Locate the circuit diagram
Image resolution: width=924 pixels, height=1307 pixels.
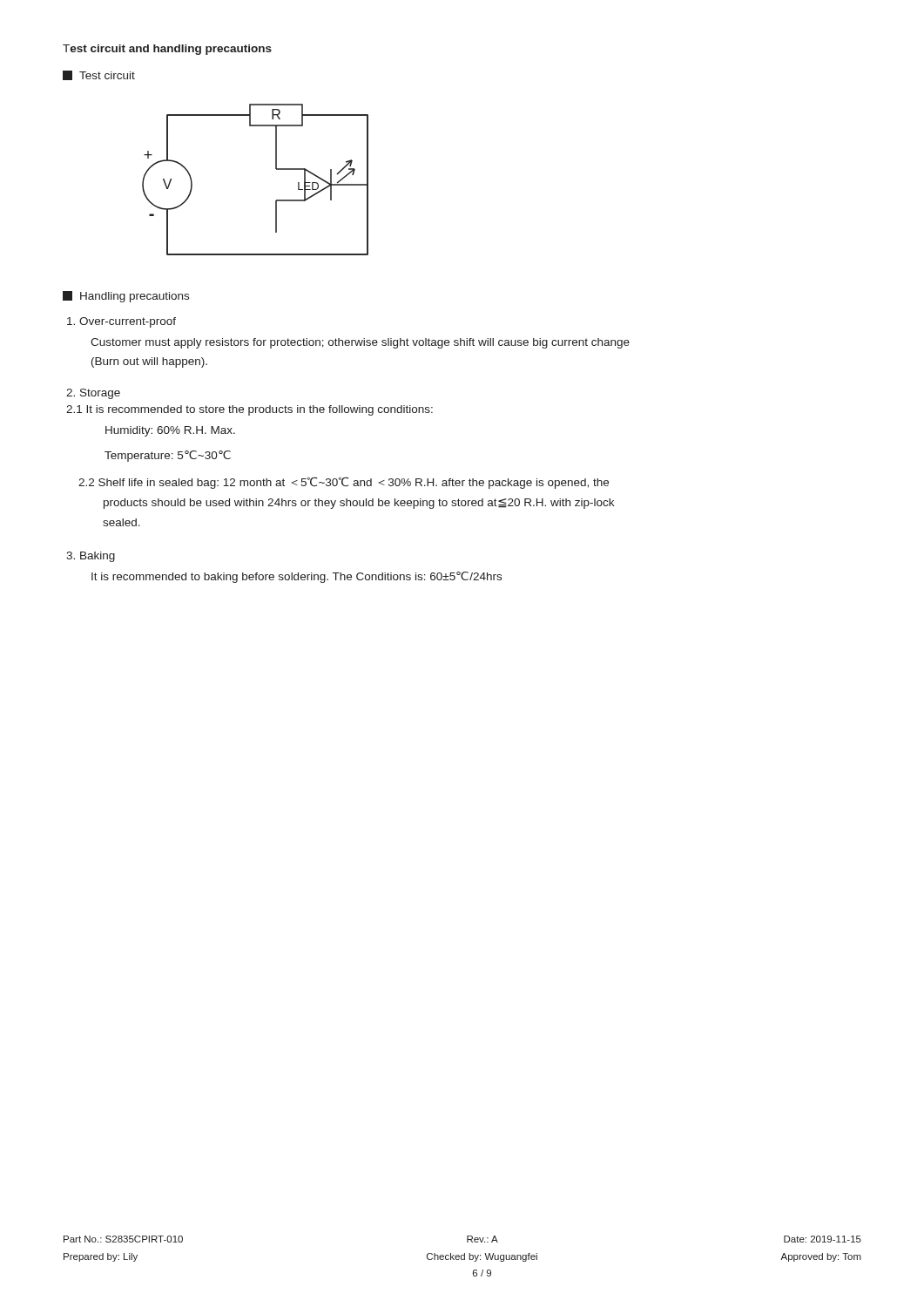pyautogui.click(x=488, y=185)
